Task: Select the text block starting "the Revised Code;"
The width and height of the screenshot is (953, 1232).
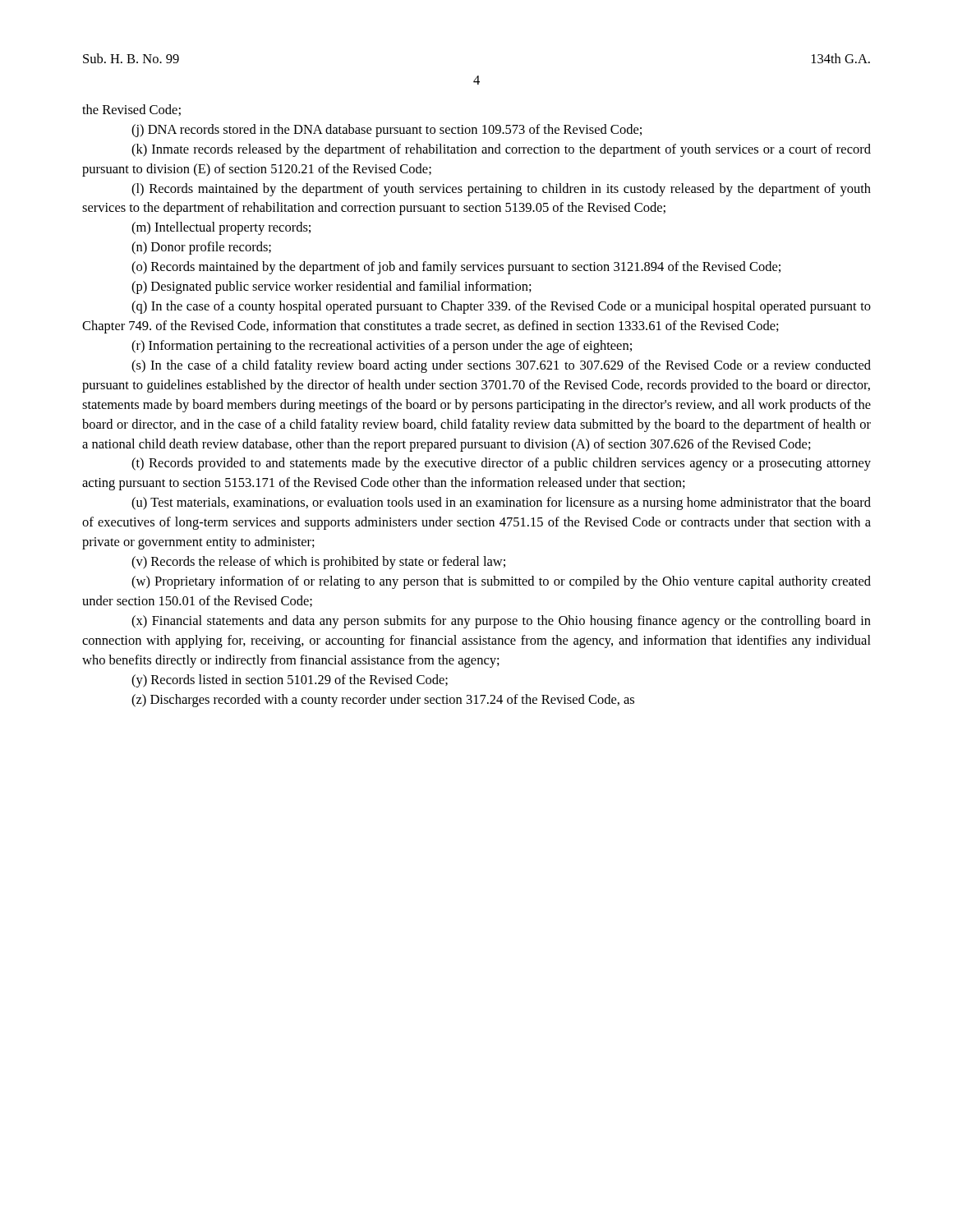Action: pyautogui.click(x=131, y=110)
